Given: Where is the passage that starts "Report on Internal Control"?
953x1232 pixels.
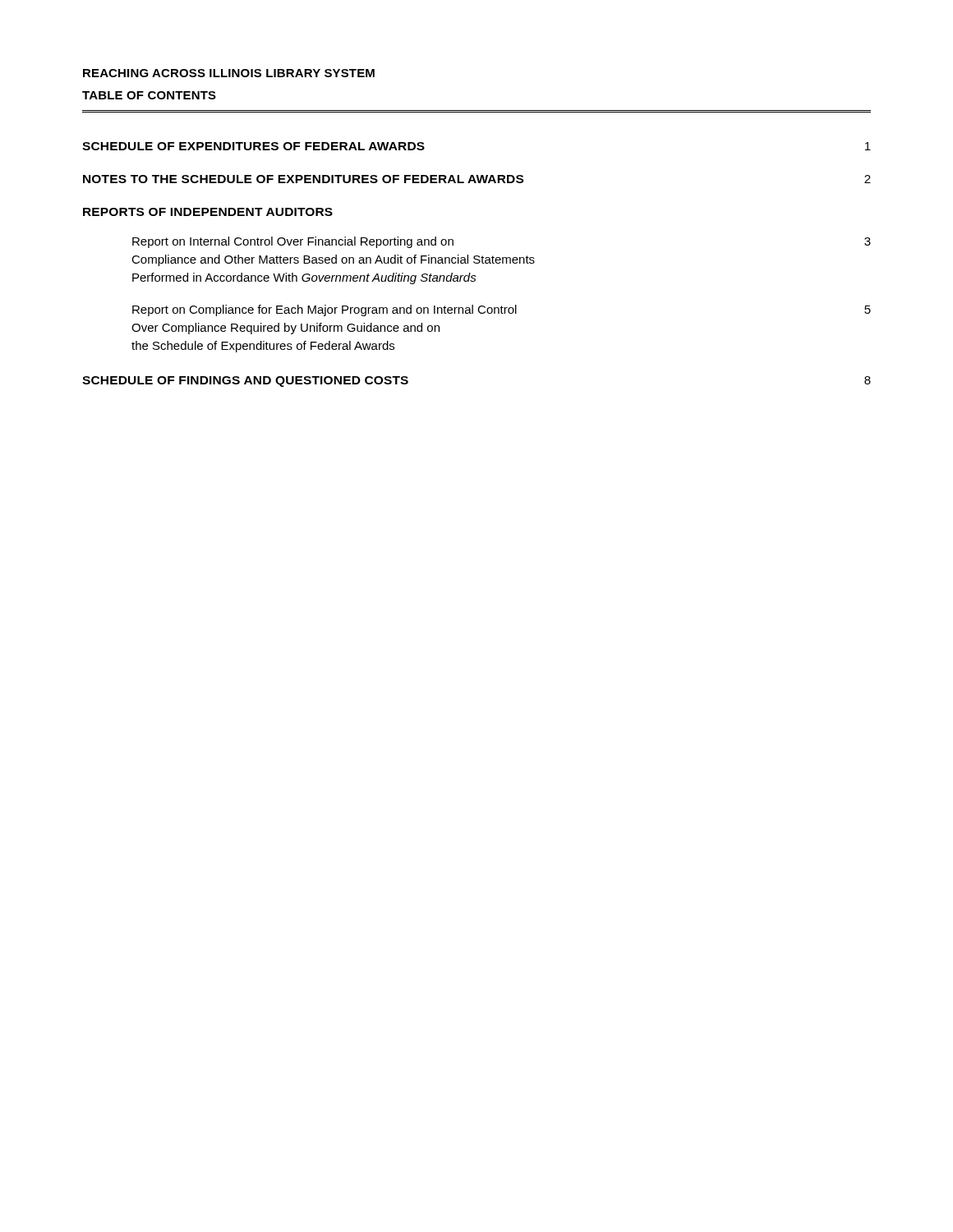Looking at the screenshot, I should (476, 259).
